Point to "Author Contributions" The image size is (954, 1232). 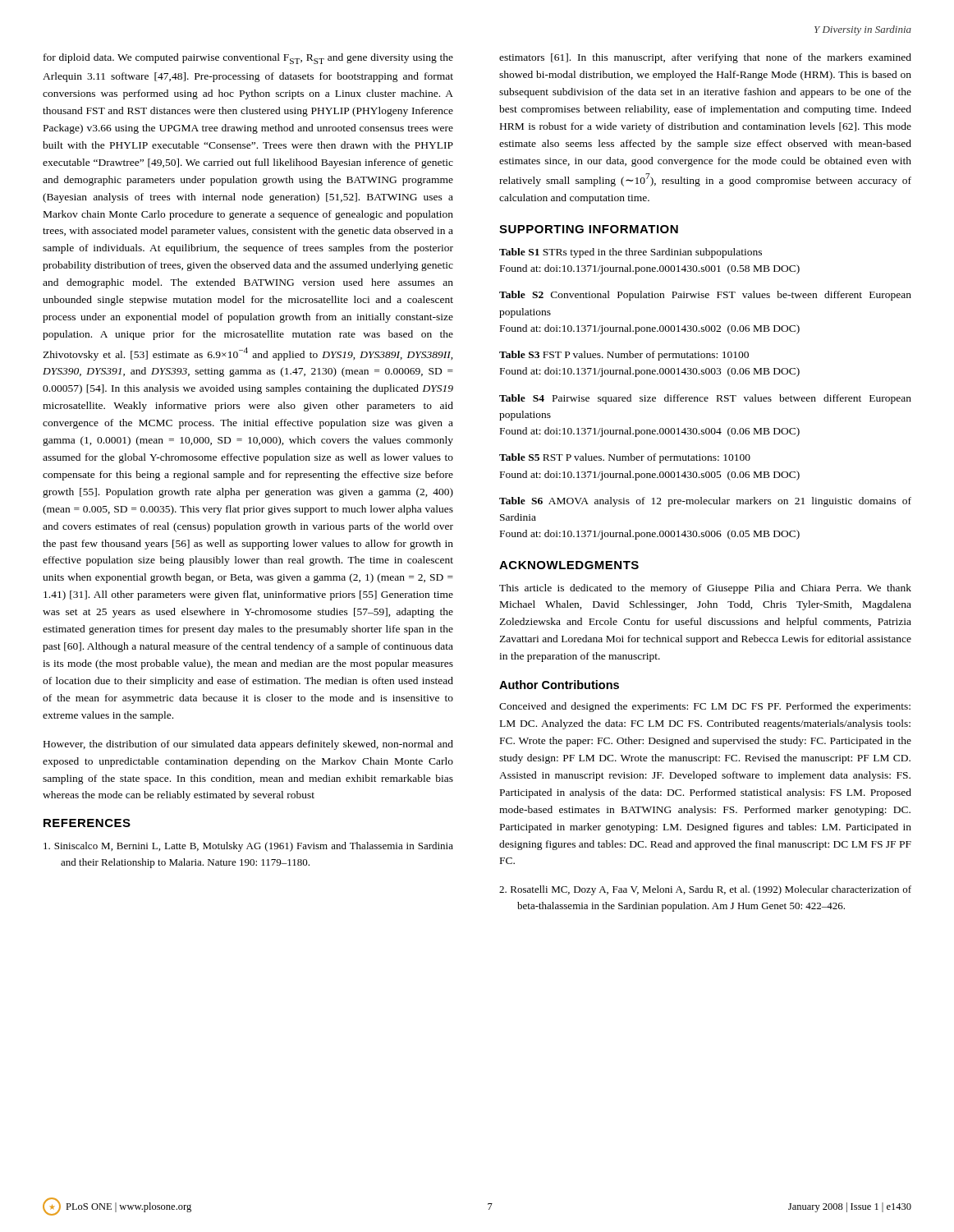tap(559, 685)
